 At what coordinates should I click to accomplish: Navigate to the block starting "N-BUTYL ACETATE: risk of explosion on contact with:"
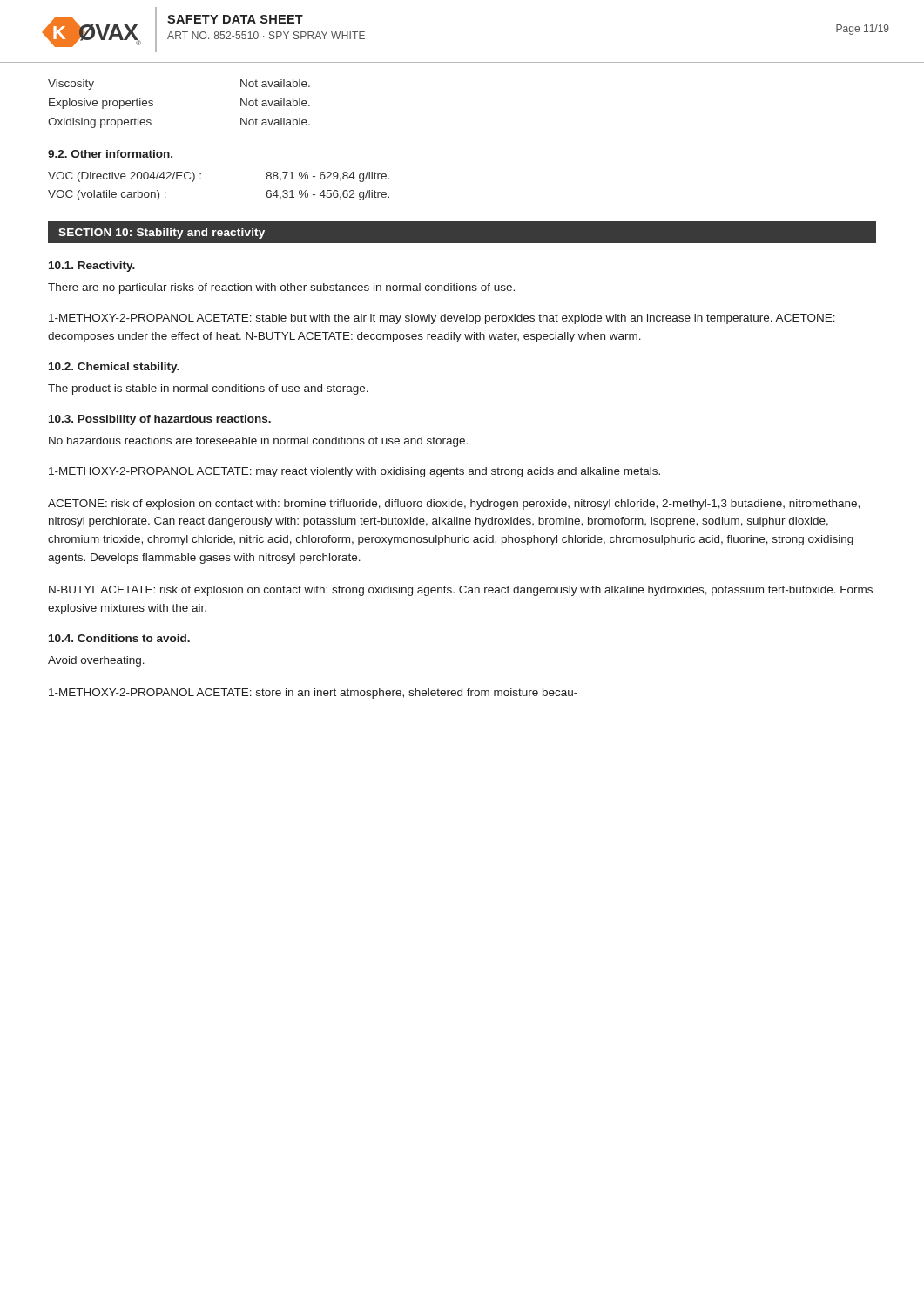[460, 599]
